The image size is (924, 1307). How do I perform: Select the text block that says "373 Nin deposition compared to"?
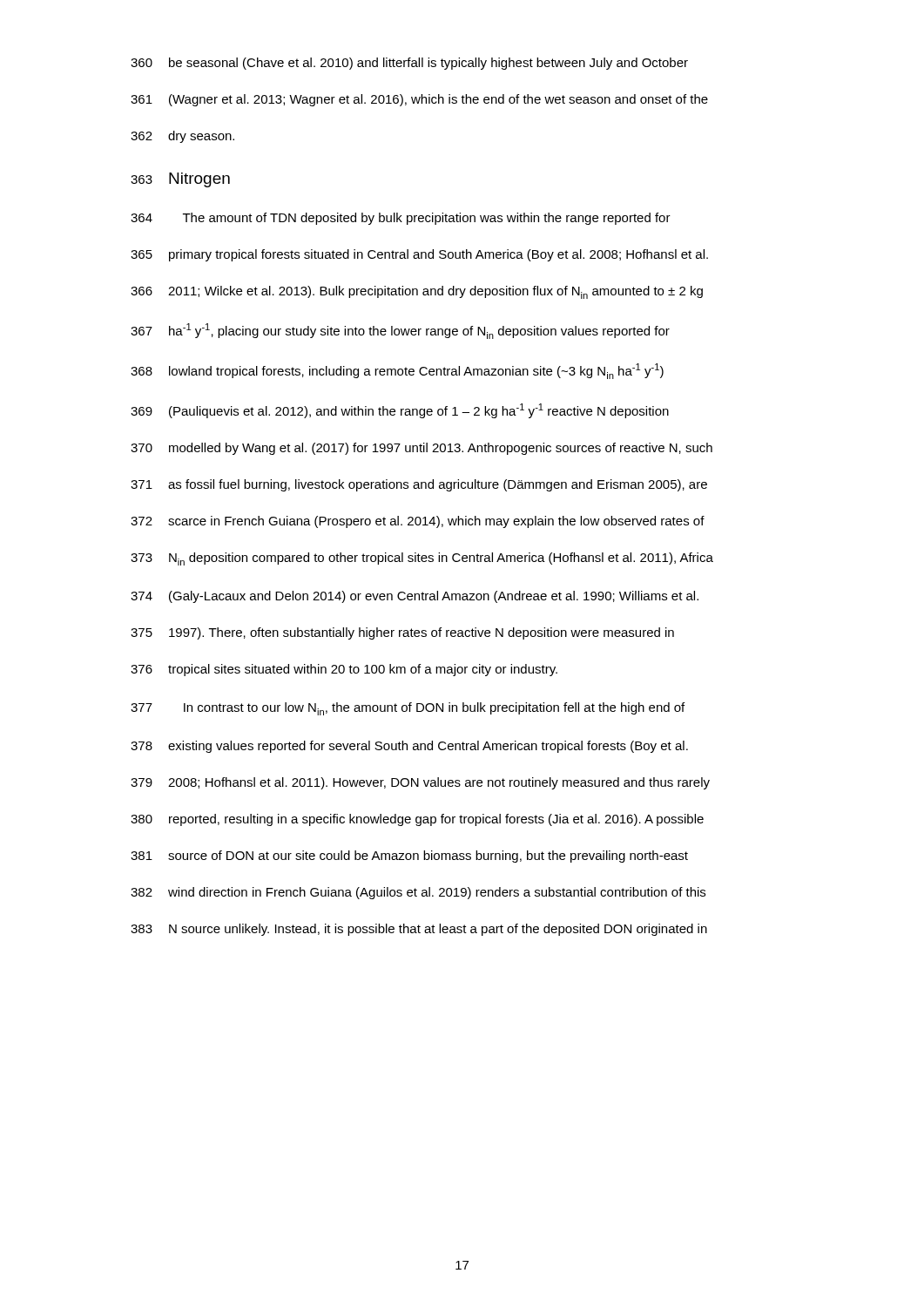click(x=479, y=559)
